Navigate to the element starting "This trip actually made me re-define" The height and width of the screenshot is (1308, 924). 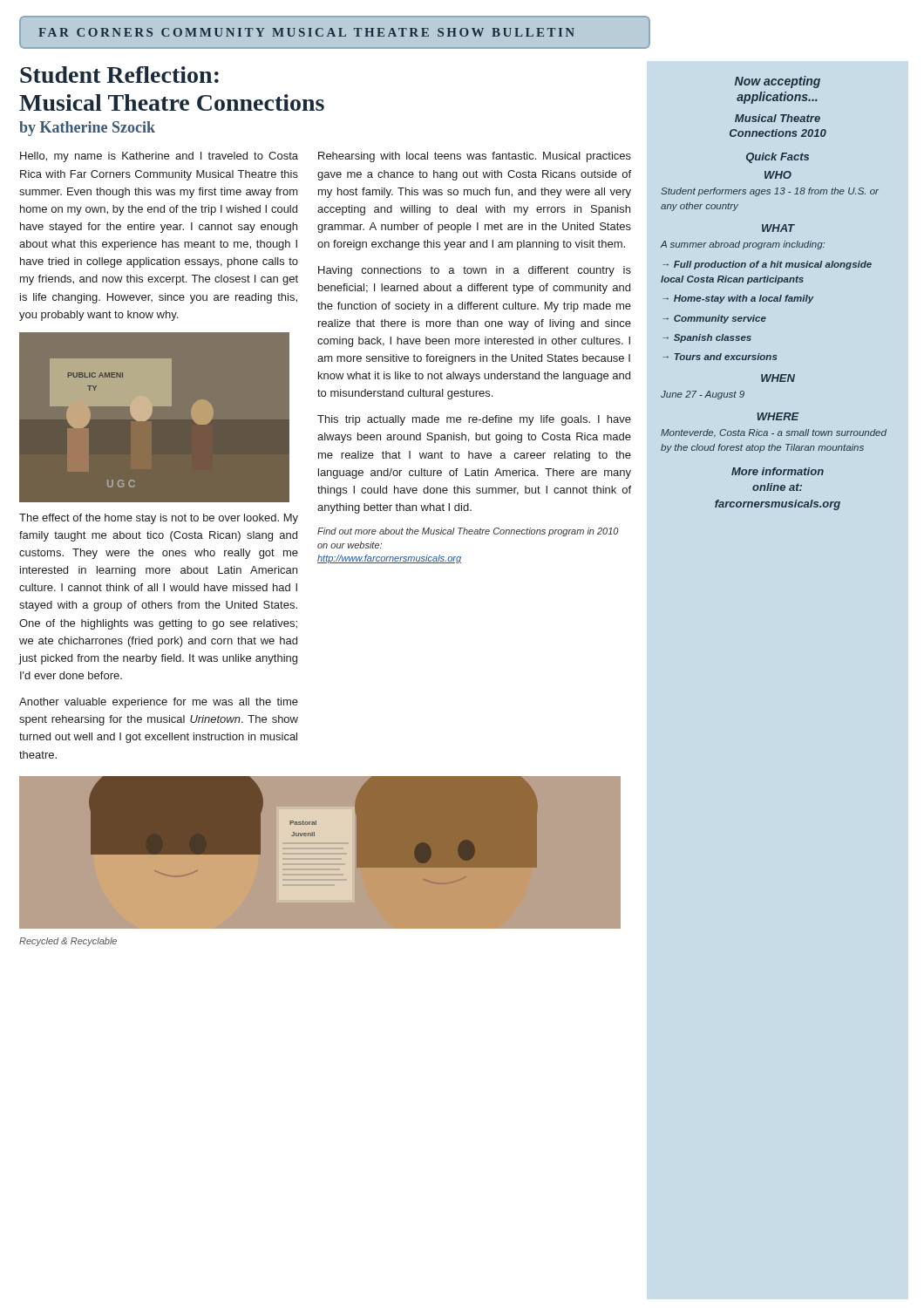tap(474, 463)
